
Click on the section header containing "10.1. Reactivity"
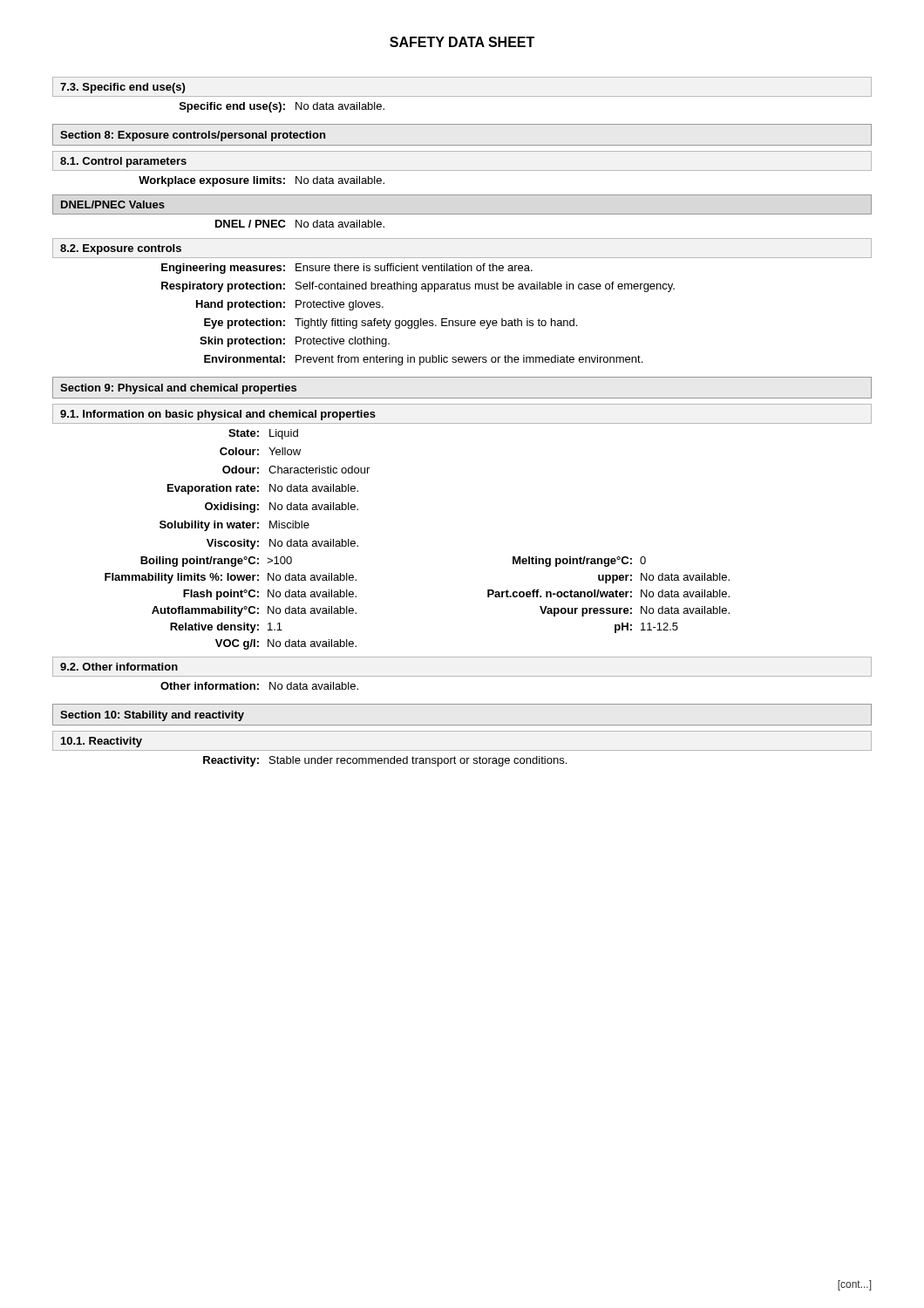101,741
